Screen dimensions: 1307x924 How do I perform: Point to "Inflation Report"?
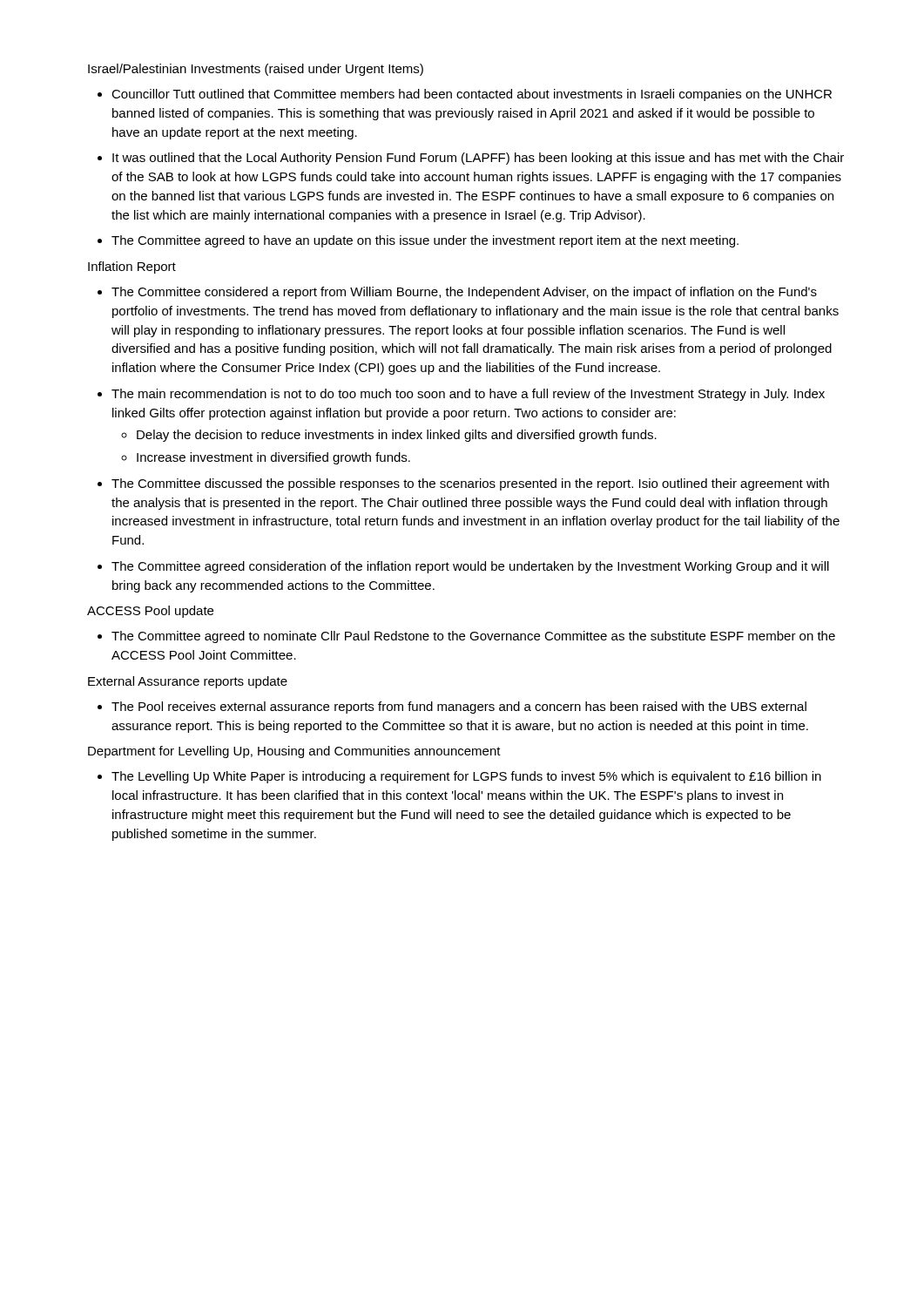coord(131,266)
